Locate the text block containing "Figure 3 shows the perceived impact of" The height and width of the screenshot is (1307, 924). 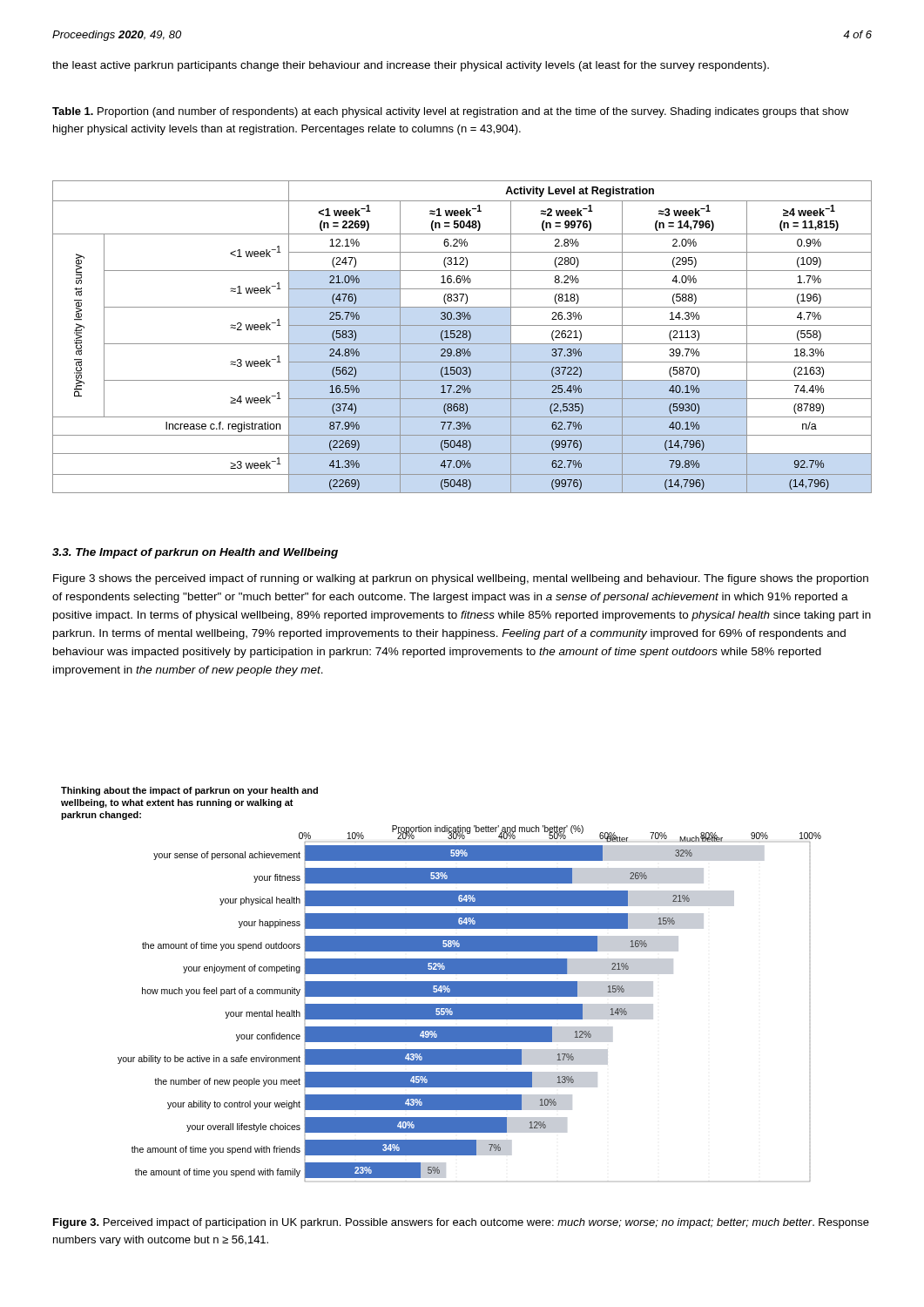[462, 624]
